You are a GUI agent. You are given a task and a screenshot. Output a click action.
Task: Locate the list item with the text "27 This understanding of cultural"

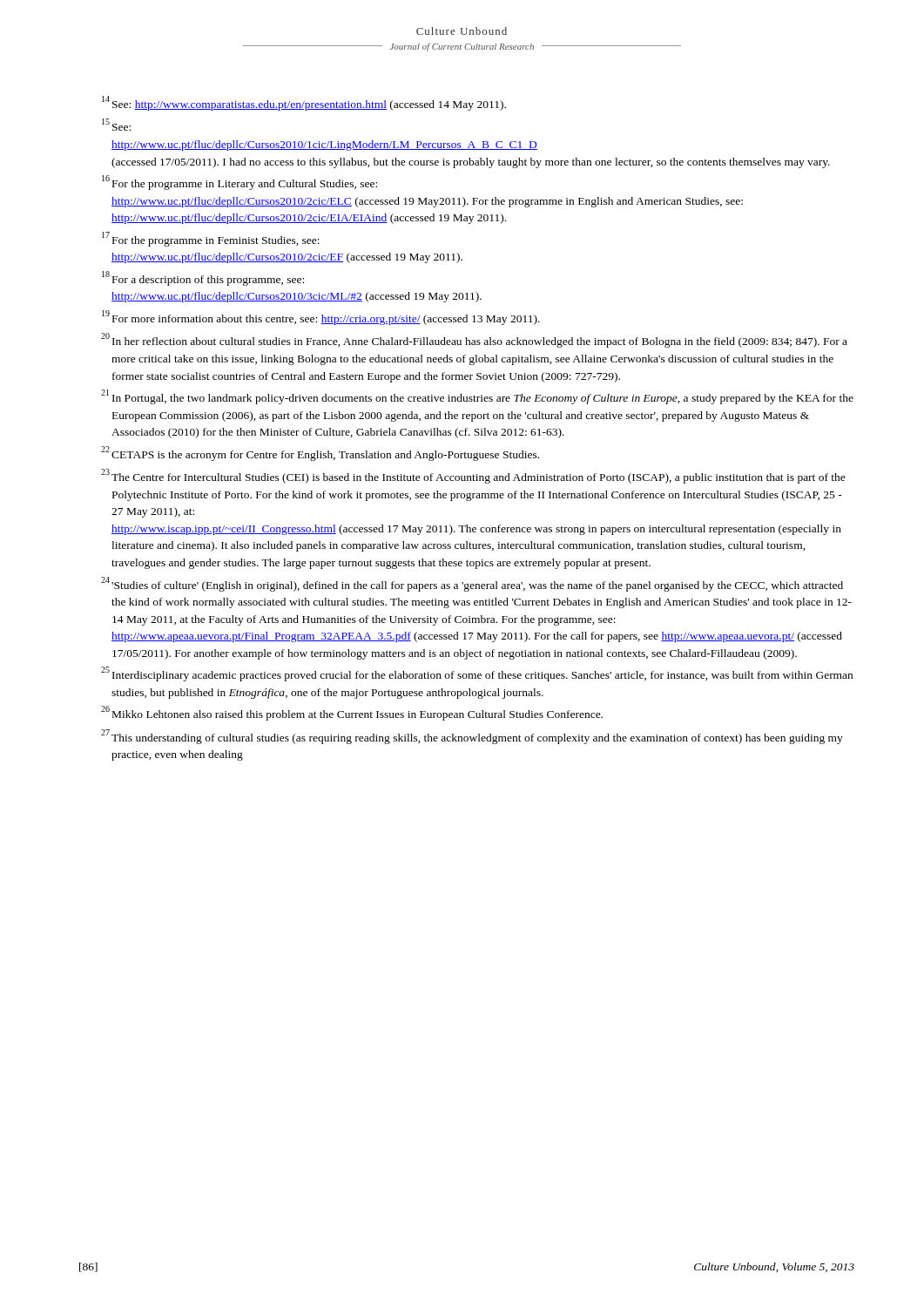point(466,746)
